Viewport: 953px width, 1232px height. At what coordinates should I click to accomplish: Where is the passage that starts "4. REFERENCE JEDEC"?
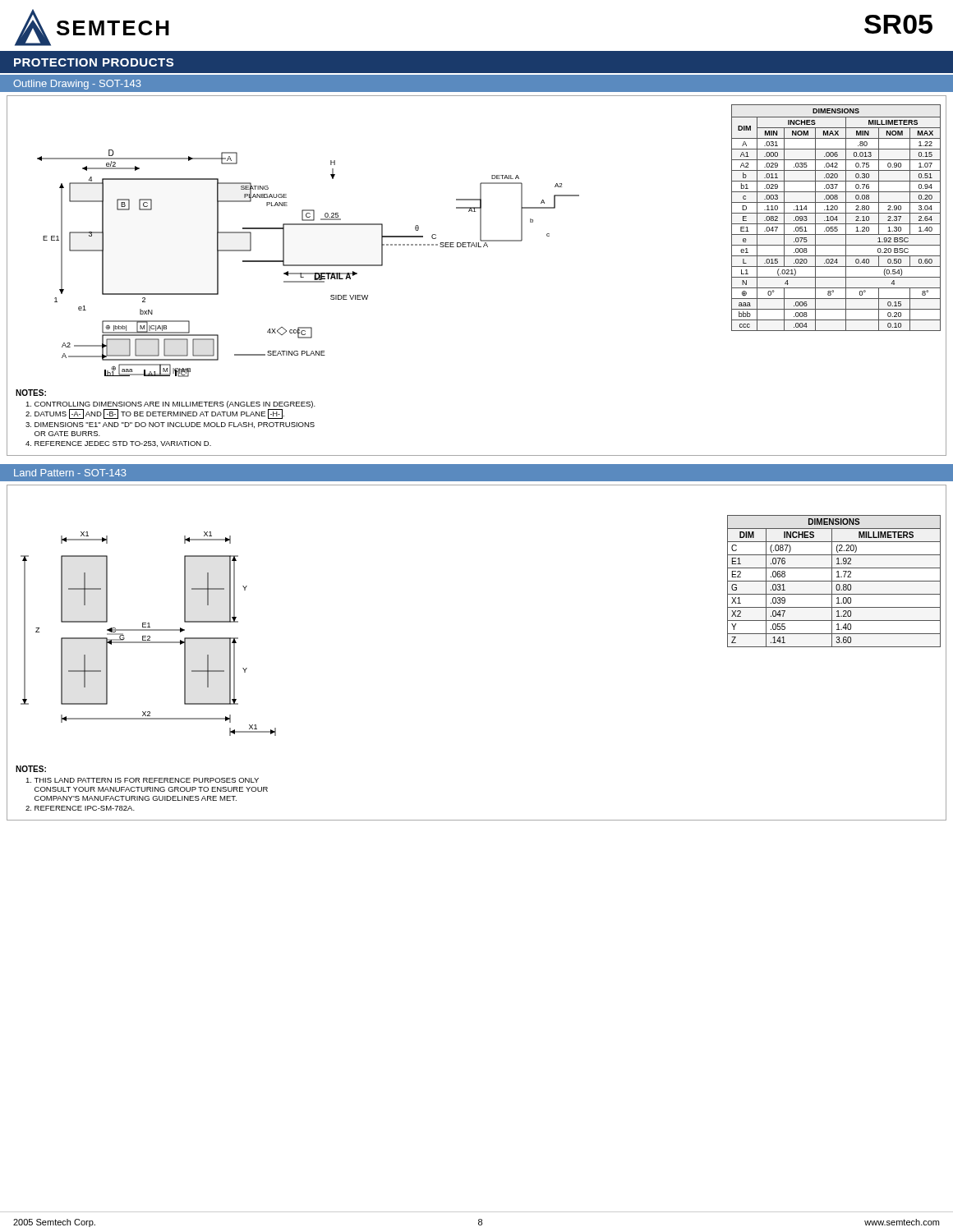point(118,443)
